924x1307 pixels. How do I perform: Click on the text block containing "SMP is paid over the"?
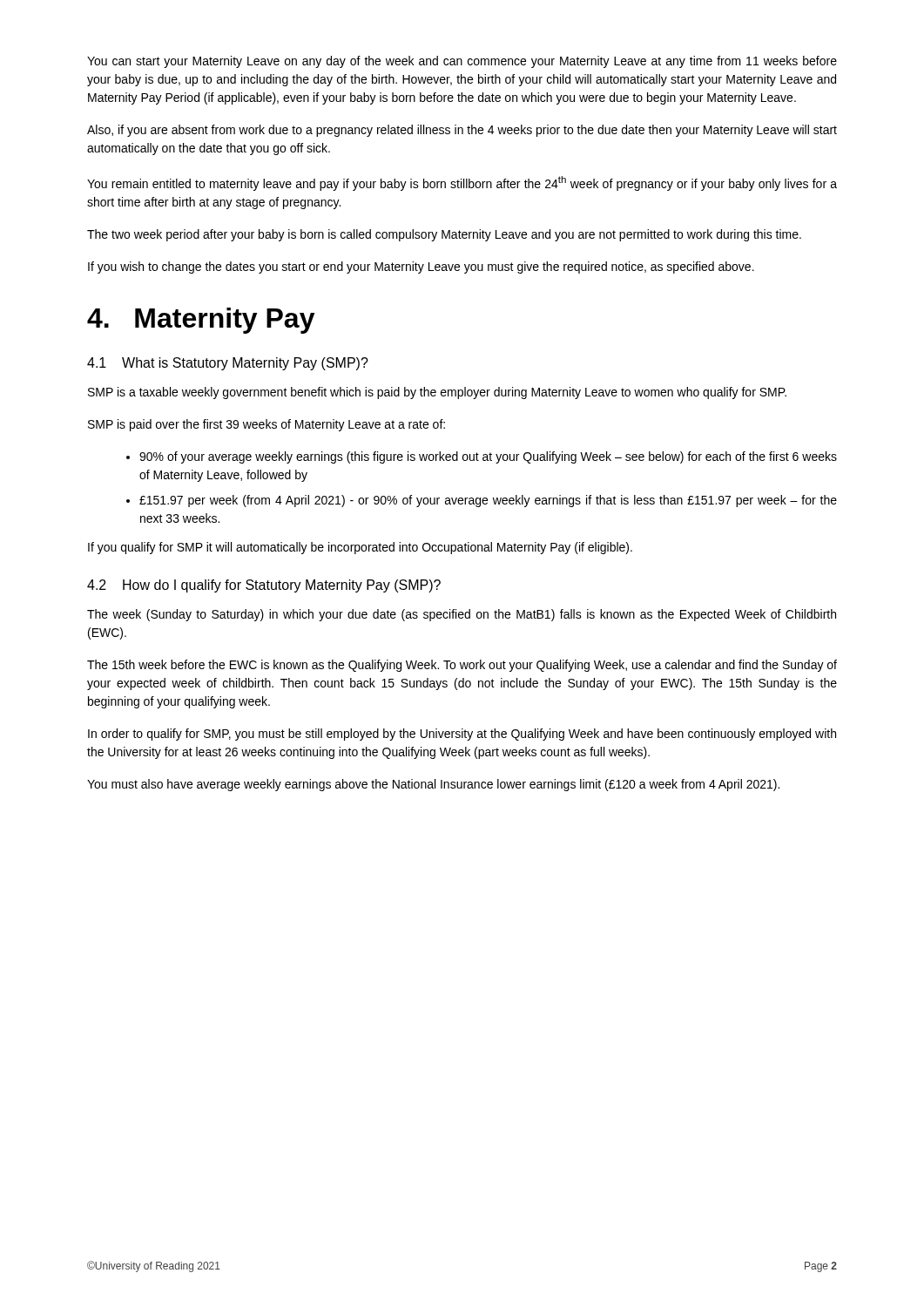pyautogui.click(x=267, y=424)
